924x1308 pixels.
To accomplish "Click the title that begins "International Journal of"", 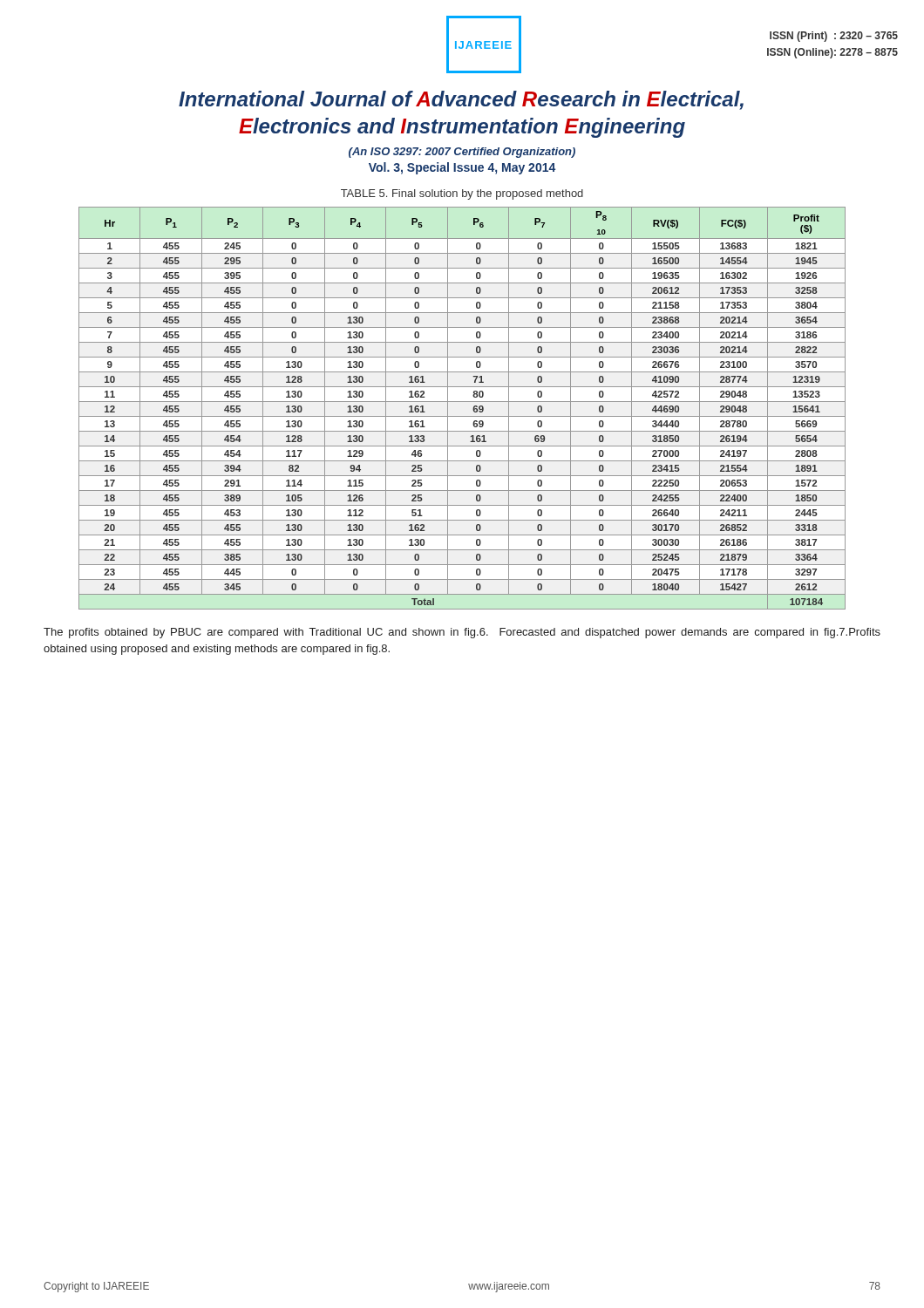I will pos(462,113).
